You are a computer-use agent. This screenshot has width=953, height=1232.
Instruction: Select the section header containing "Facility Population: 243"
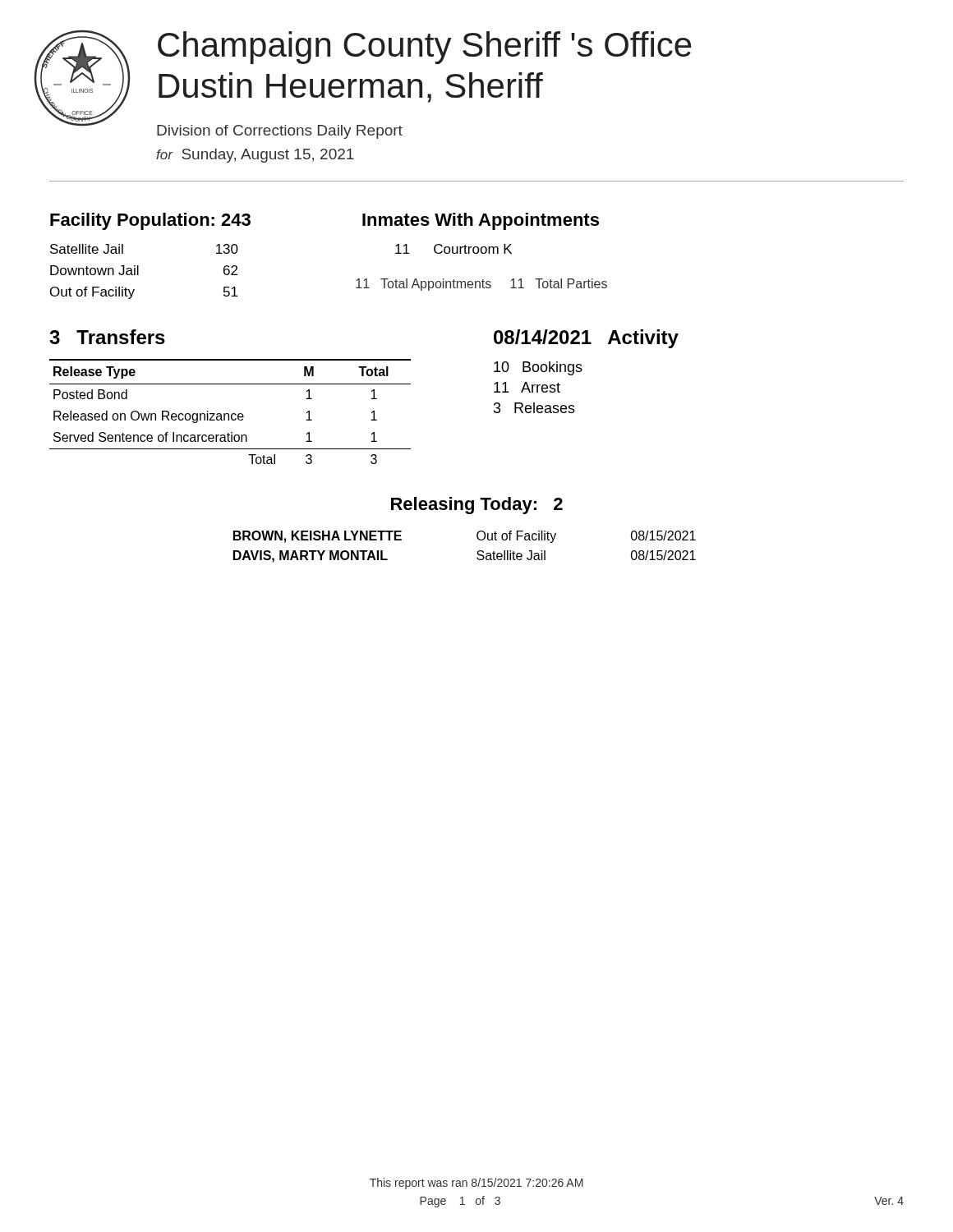coord(150,220)
